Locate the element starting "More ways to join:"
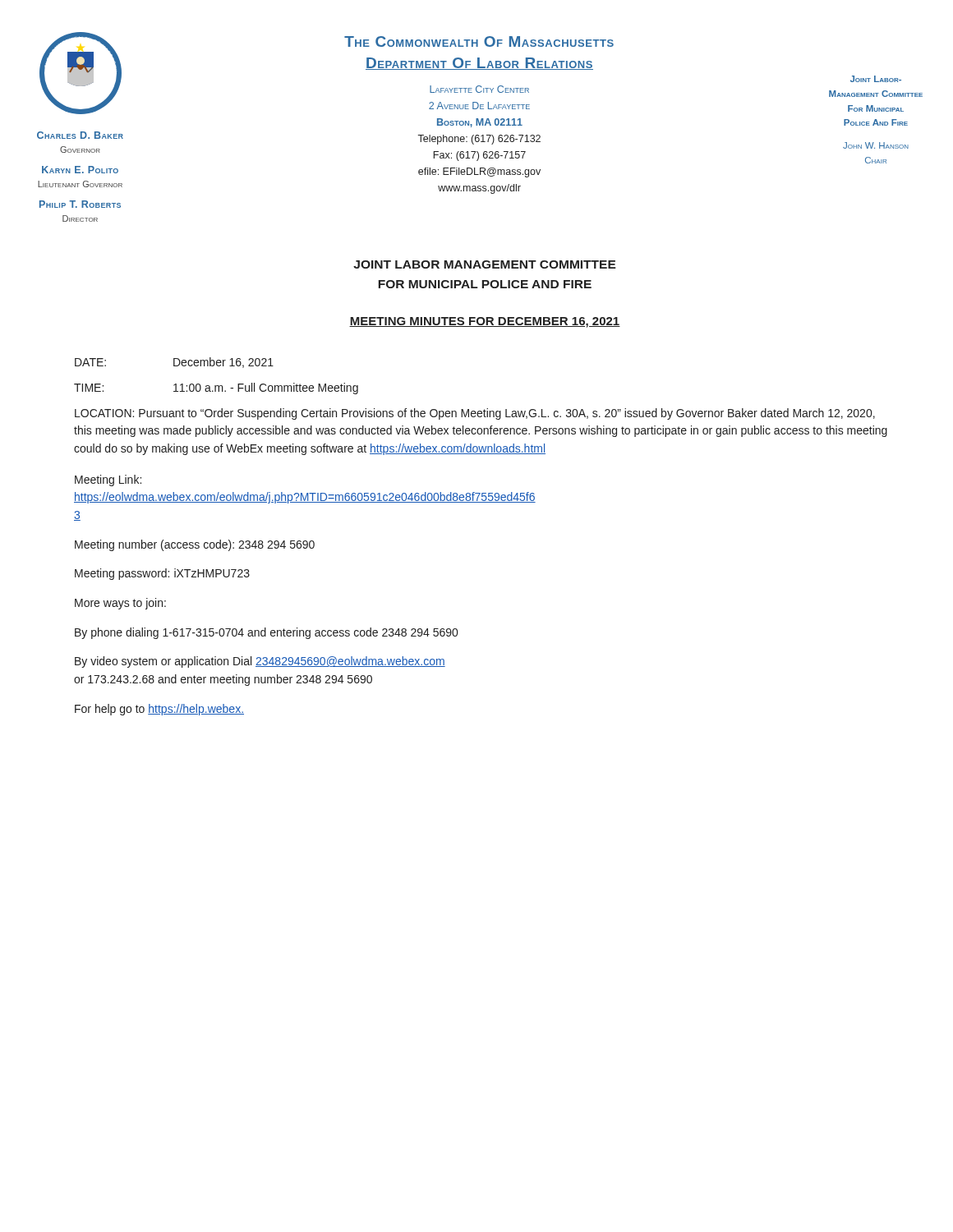Viewport: 953px width, 1232px height. coord(120,603)
